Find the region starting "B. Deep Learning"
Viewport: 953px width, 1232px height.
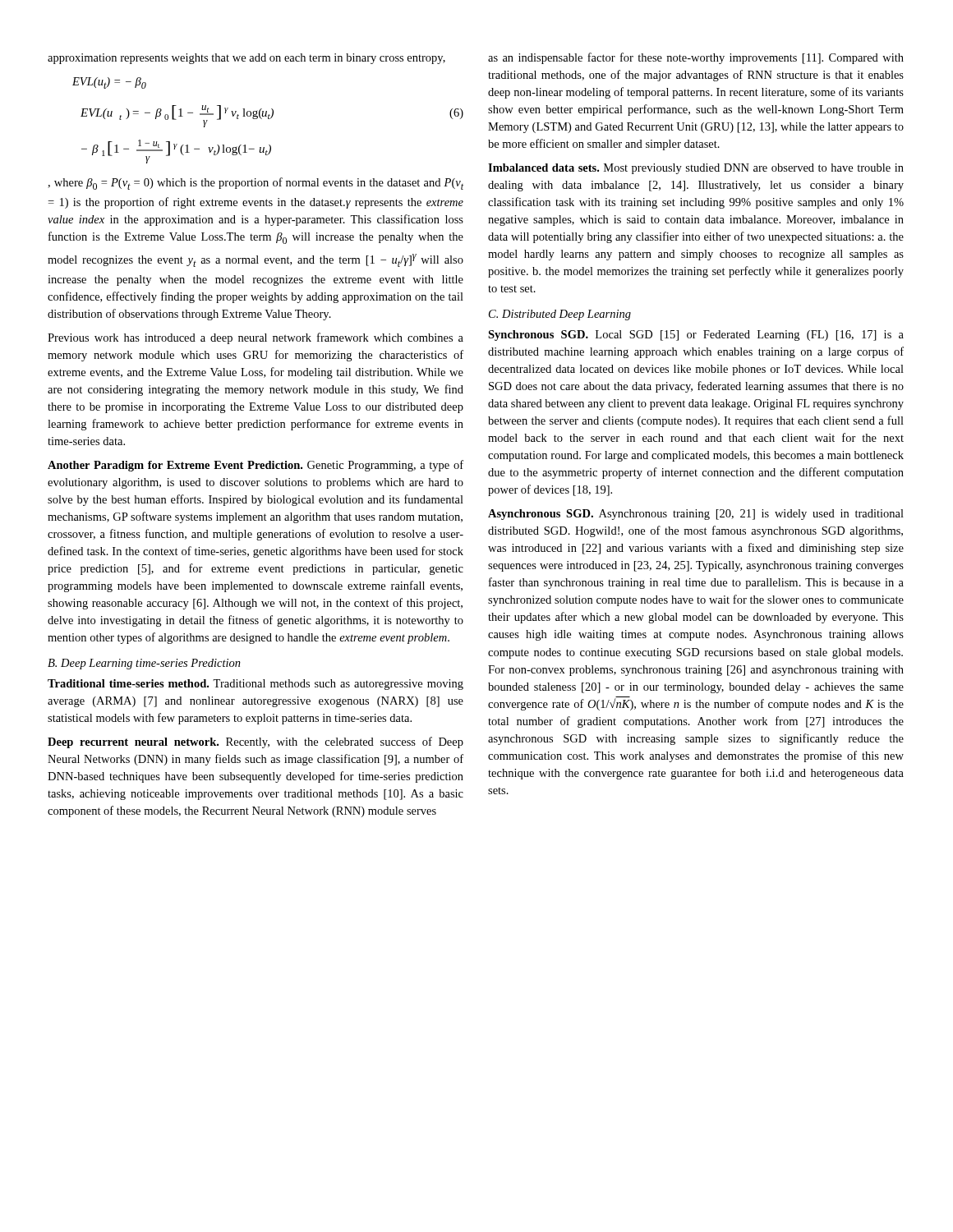(144, 663)
